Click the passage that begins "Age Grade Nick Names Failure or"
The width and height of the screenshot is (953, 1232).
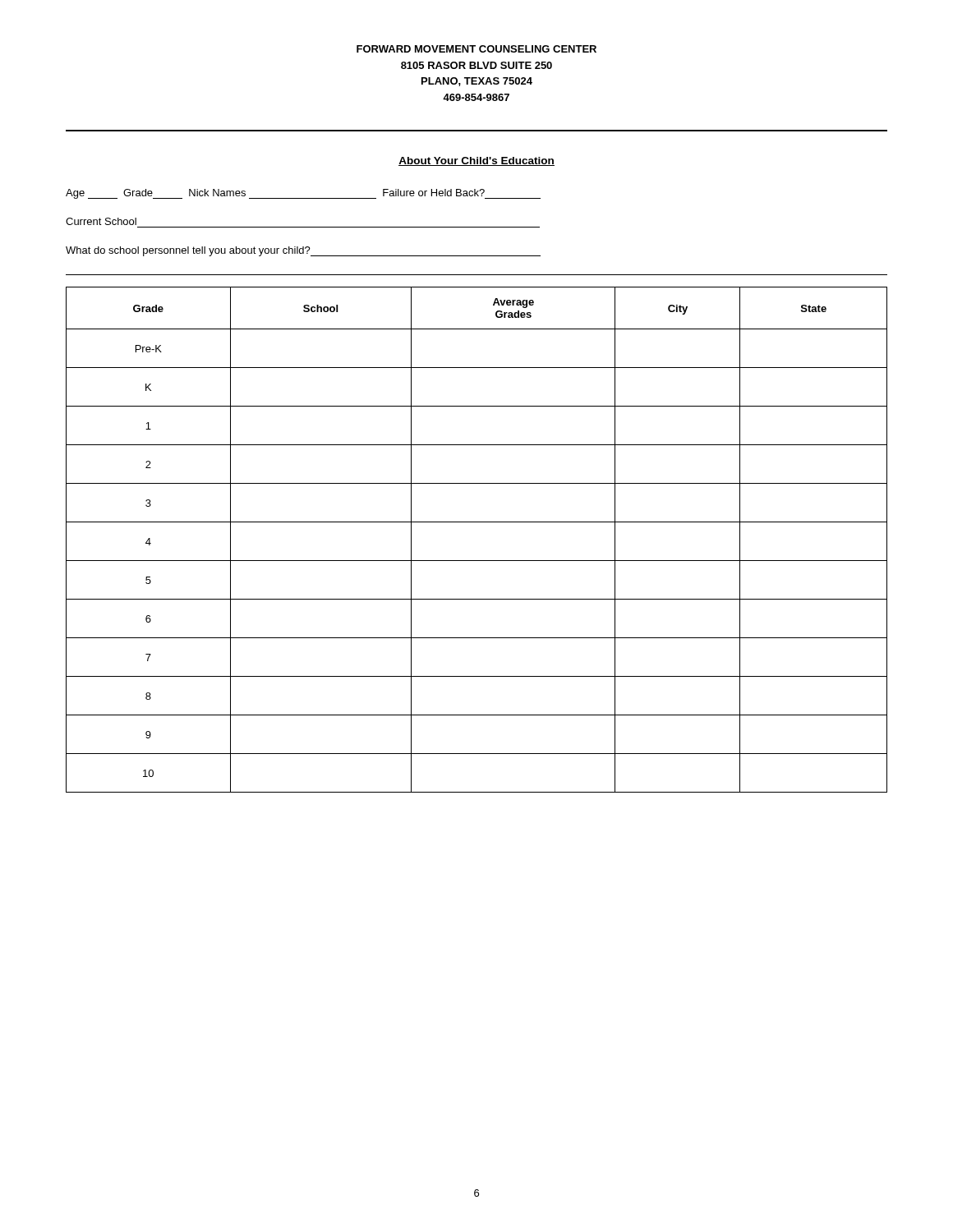(303, 192)
